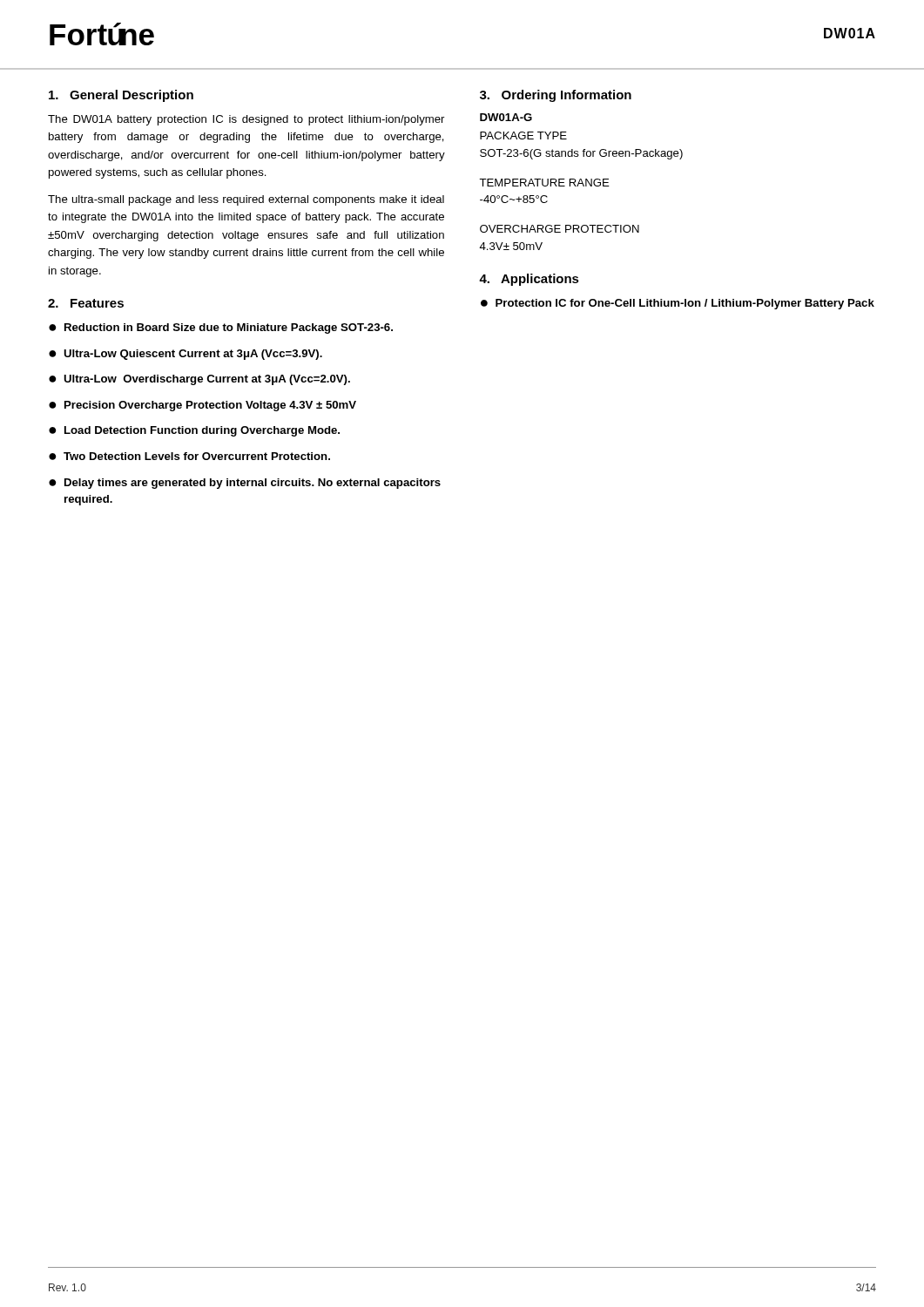Locate the text block containing "The ultra-small package and less required external"
924x1307 pixels.
(x=246, y=235)
